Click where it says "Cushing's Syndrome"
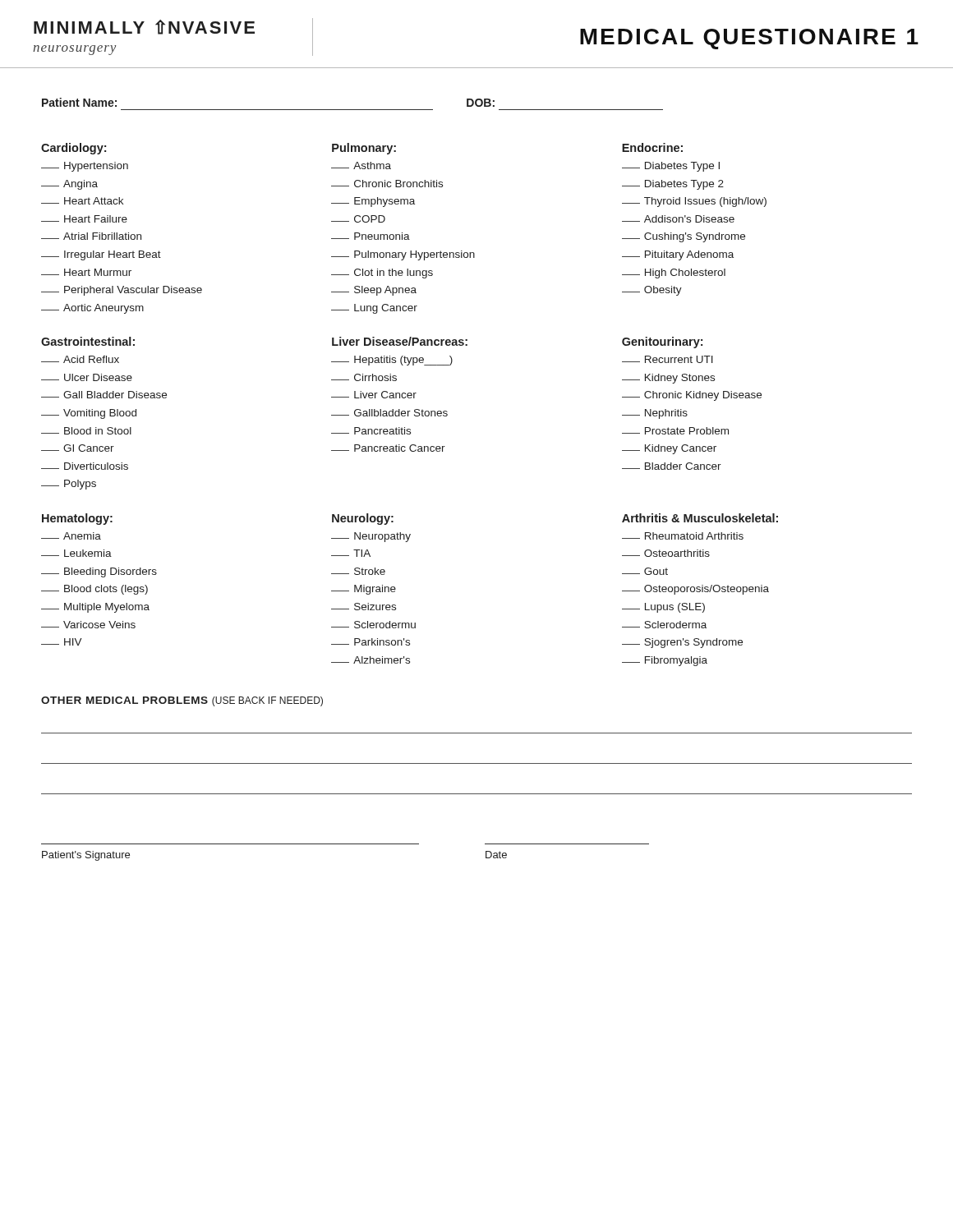The width and height of the screenshot is (953, 1232). coord(684,237)
